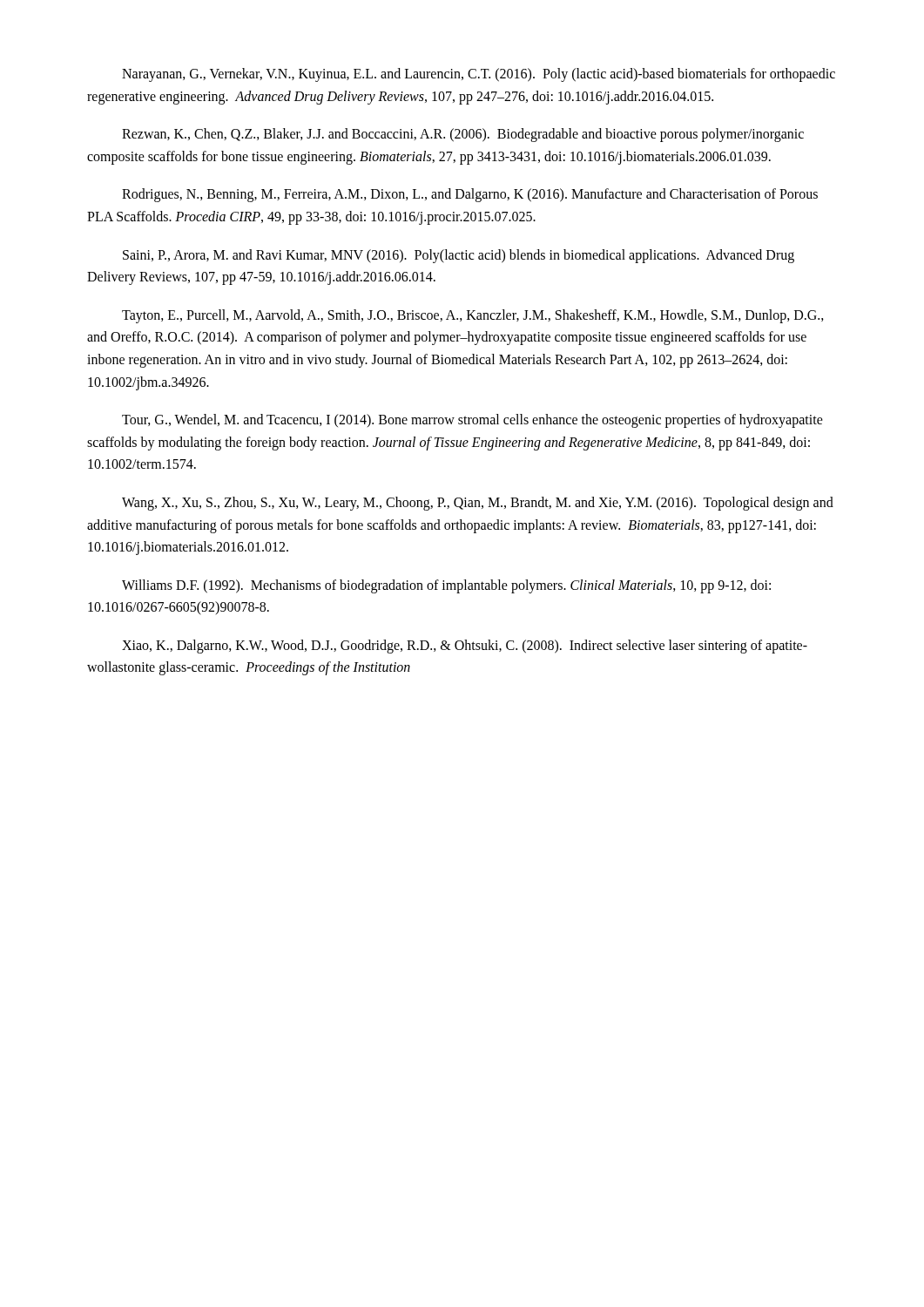Select the list item with the text "Narayanan, G., Vernekar, V.N., Kuyinua, E.L."
The height and width of the screenshot is (1307, 924).
pyautogui.click(x=462, y=85)
